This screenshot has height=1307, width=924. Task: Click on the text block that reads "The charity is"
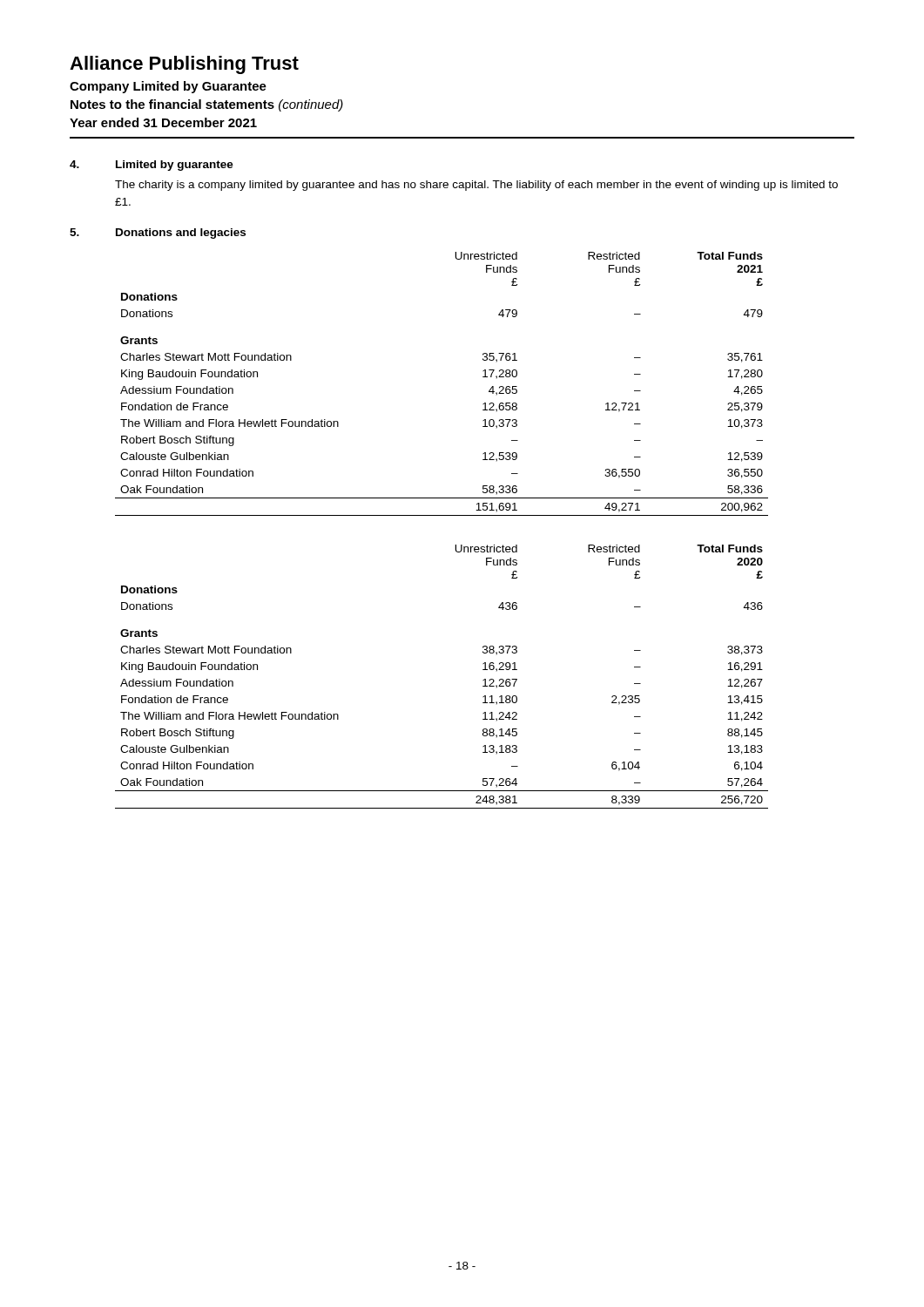(477, 193)
